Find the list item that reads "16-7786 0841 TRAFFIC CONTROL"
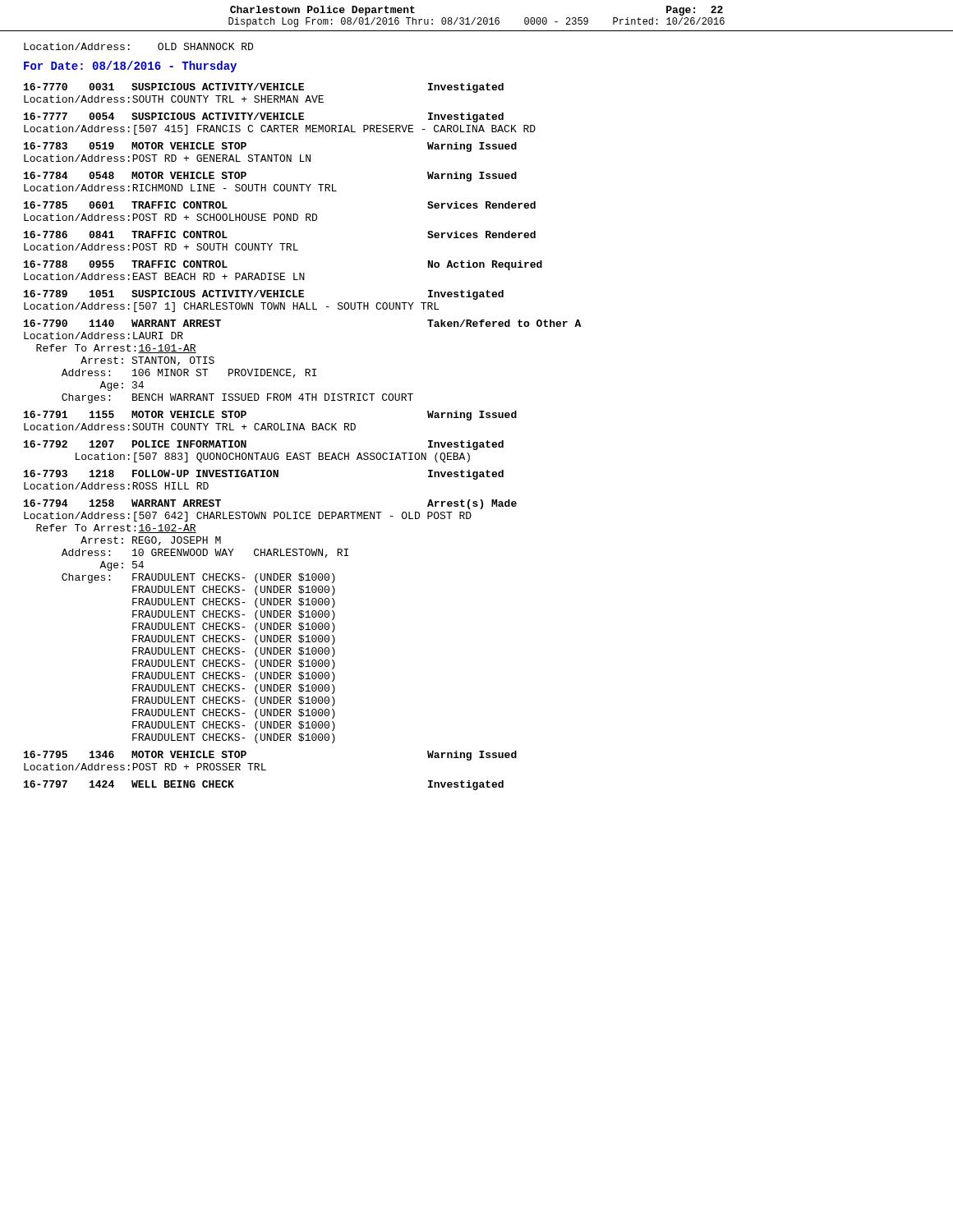953x1232 pixels. click(x=476, y=241)
